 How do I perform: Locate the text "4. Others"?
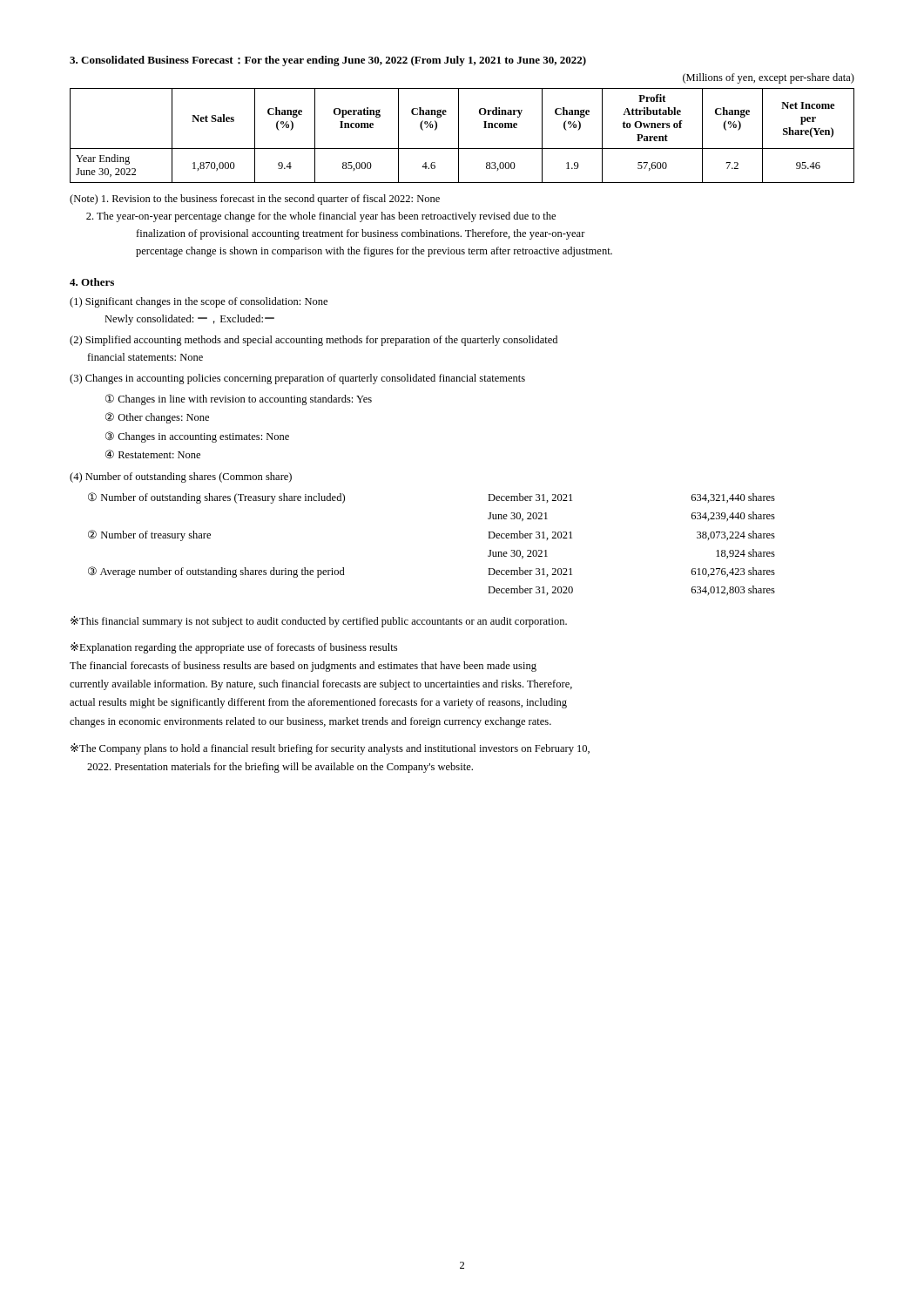(92, 282)
